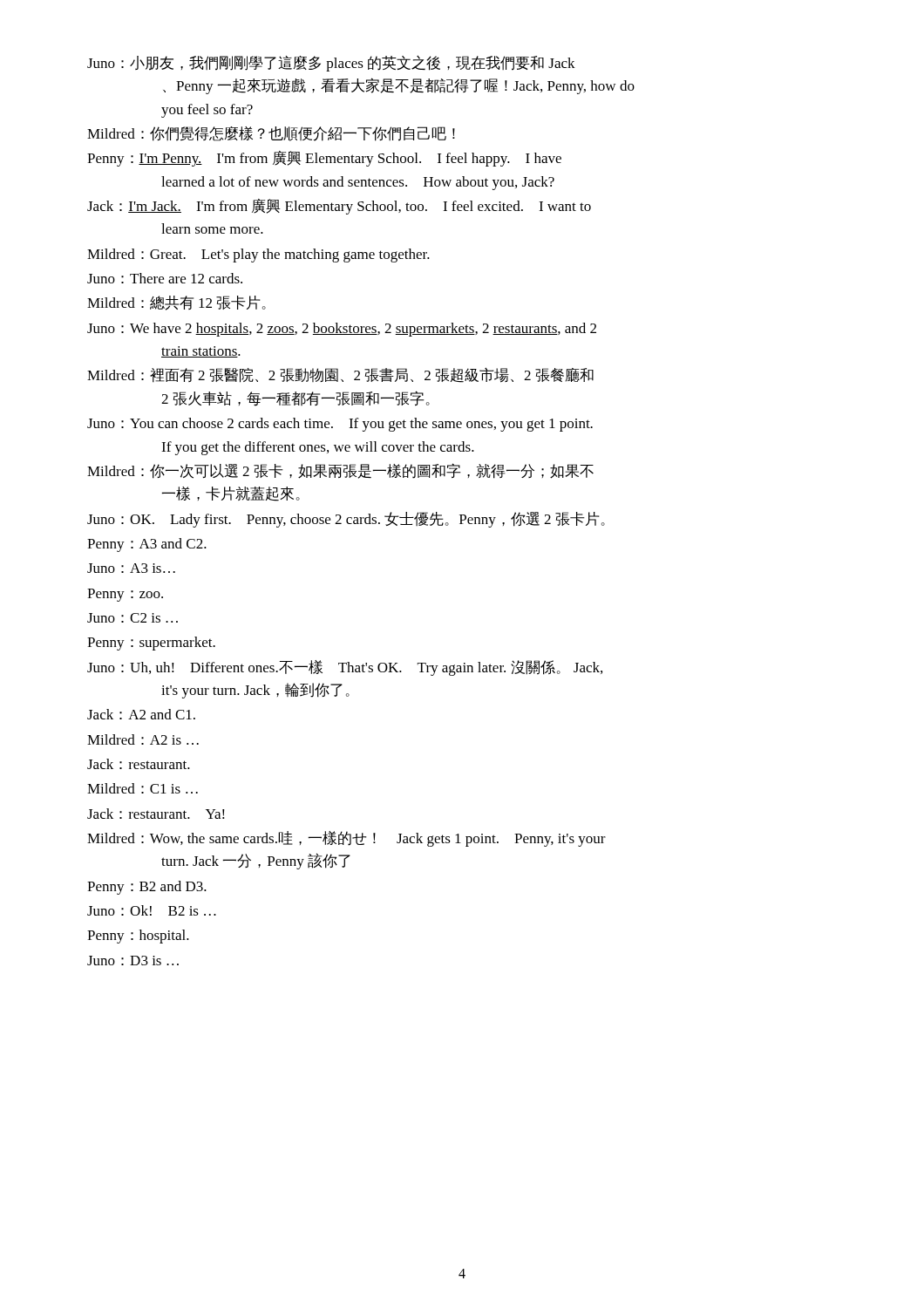Navigate to the region starting "Juno：There are 12 cards."
The image size is (924, 1308).
pos(165,279)
